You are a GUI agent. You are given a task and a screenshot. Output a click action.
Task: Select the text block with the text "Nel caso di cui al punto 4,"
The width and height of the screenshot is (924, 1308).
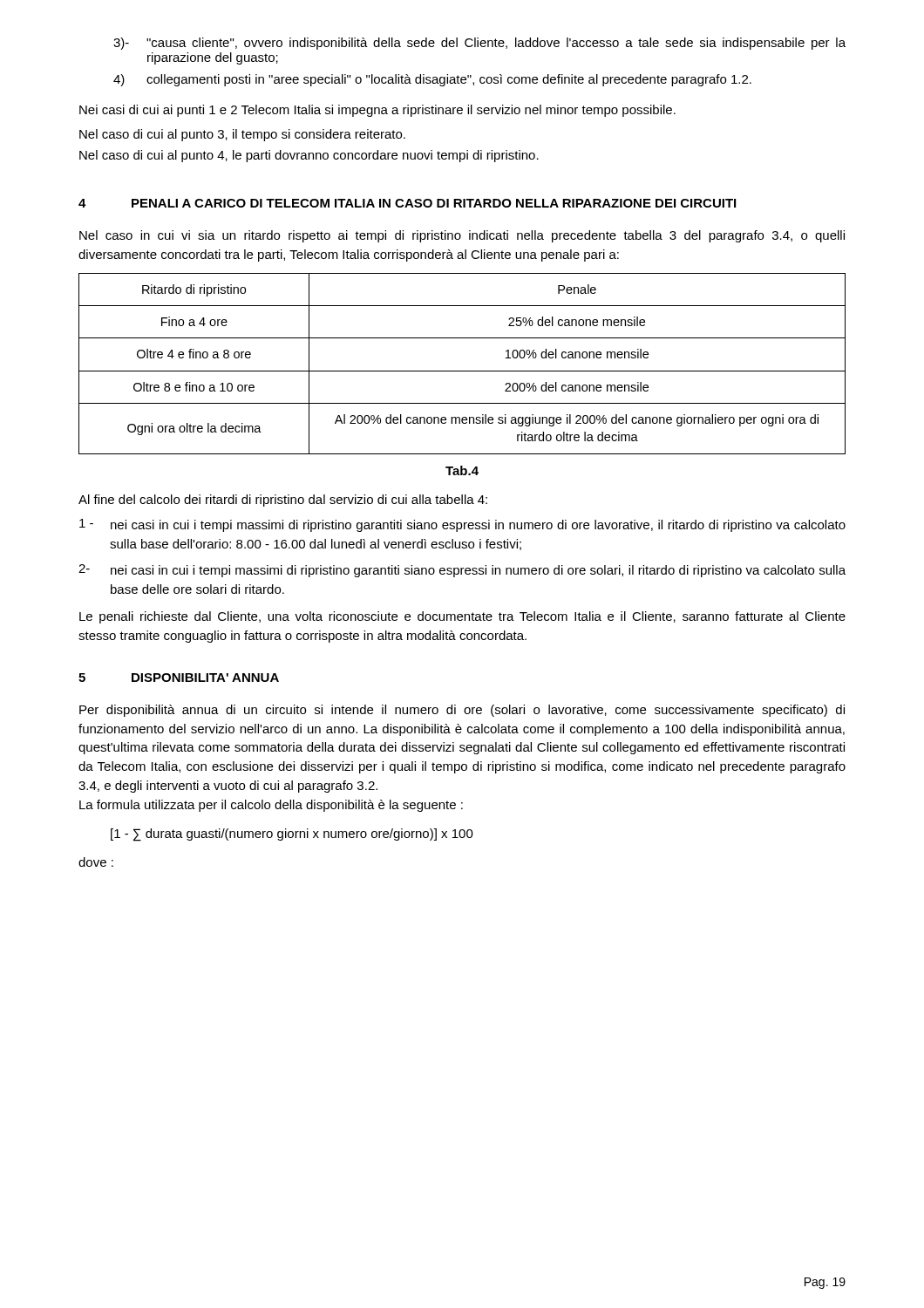click(309, 154)
